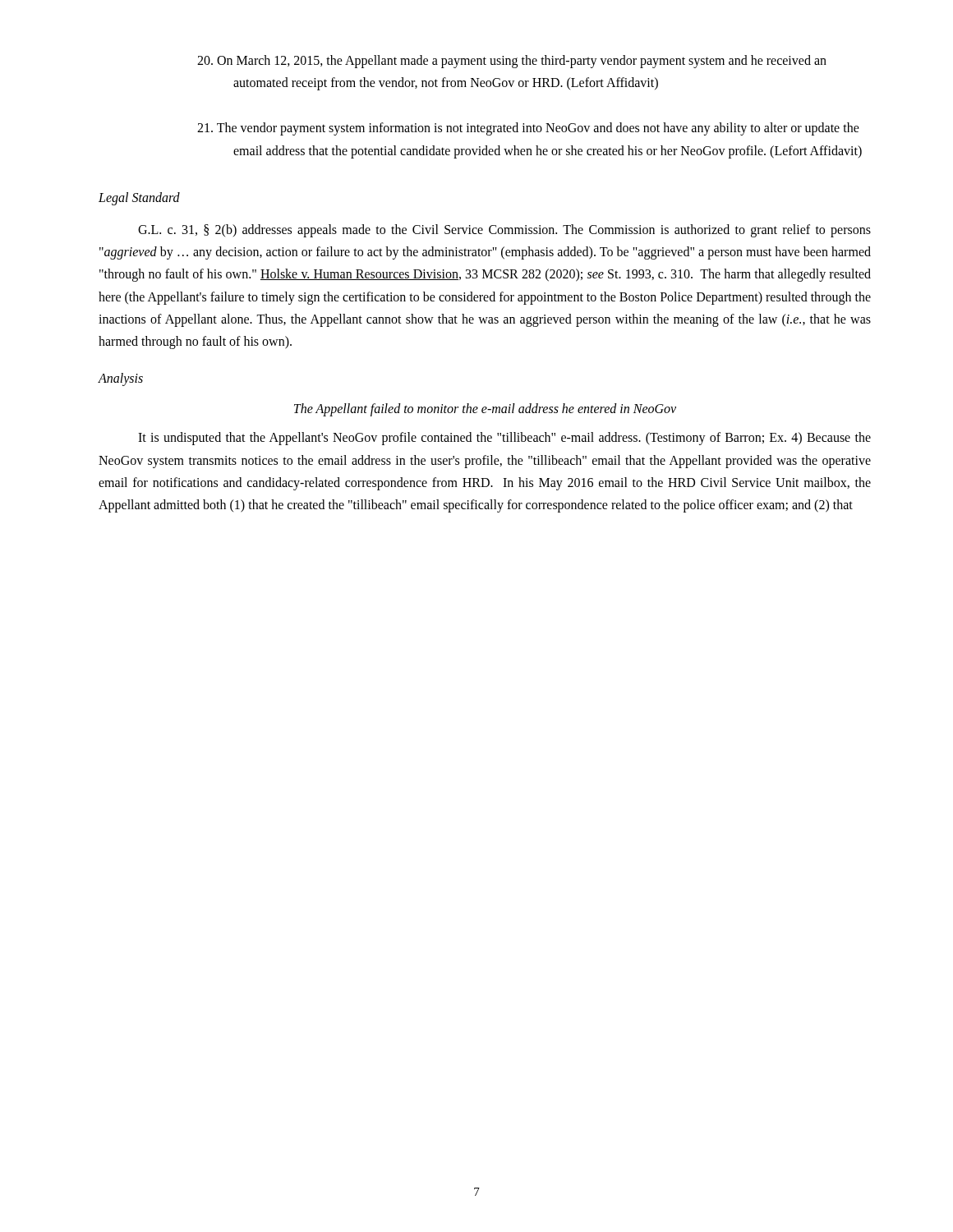
Task: Locate the block starting "The Appellant failed"
Action: point(485,409)
